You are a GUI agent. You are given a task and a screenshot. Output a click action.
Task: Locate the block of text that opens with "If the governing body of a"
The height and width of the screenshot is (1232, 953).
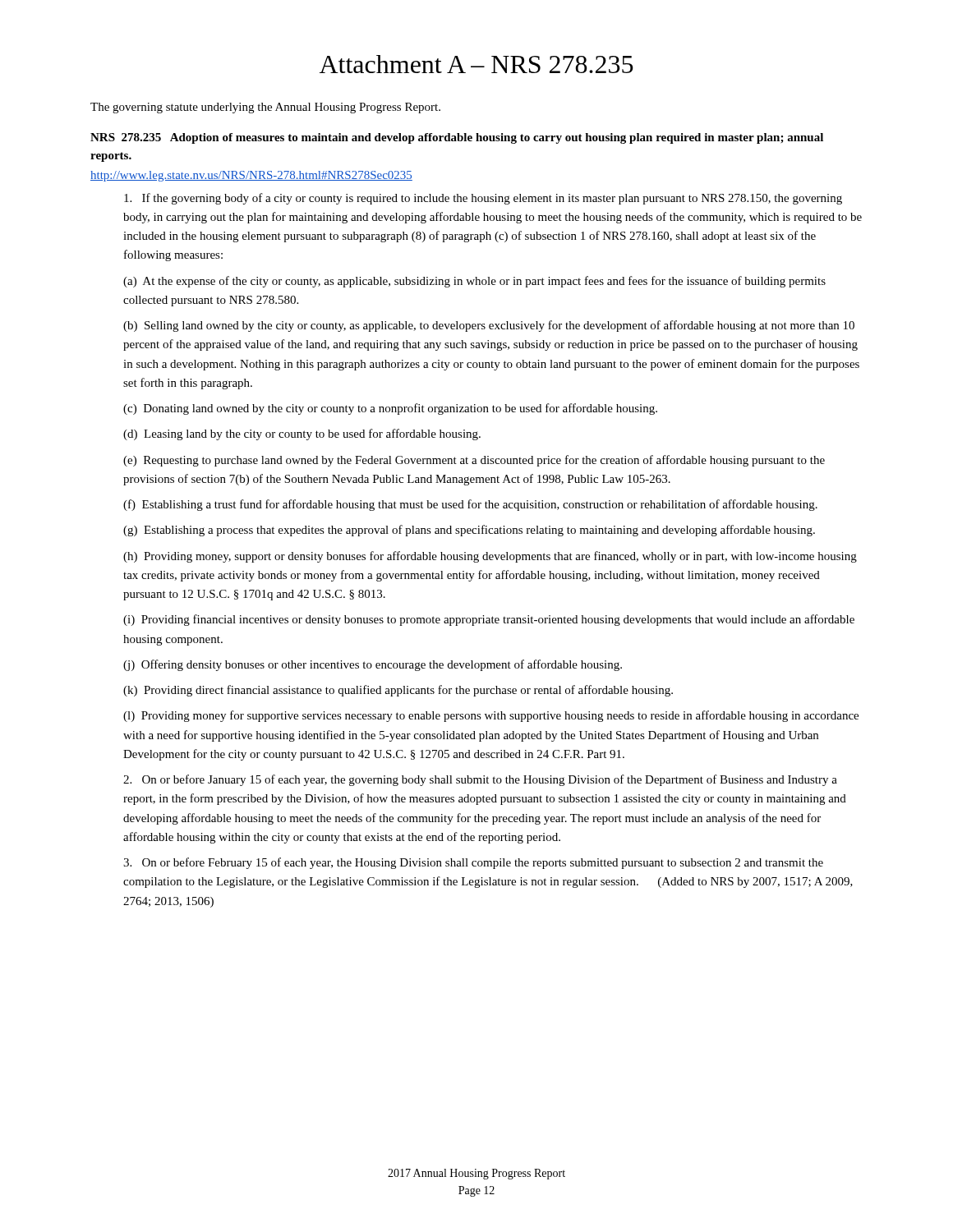[493, 226]
